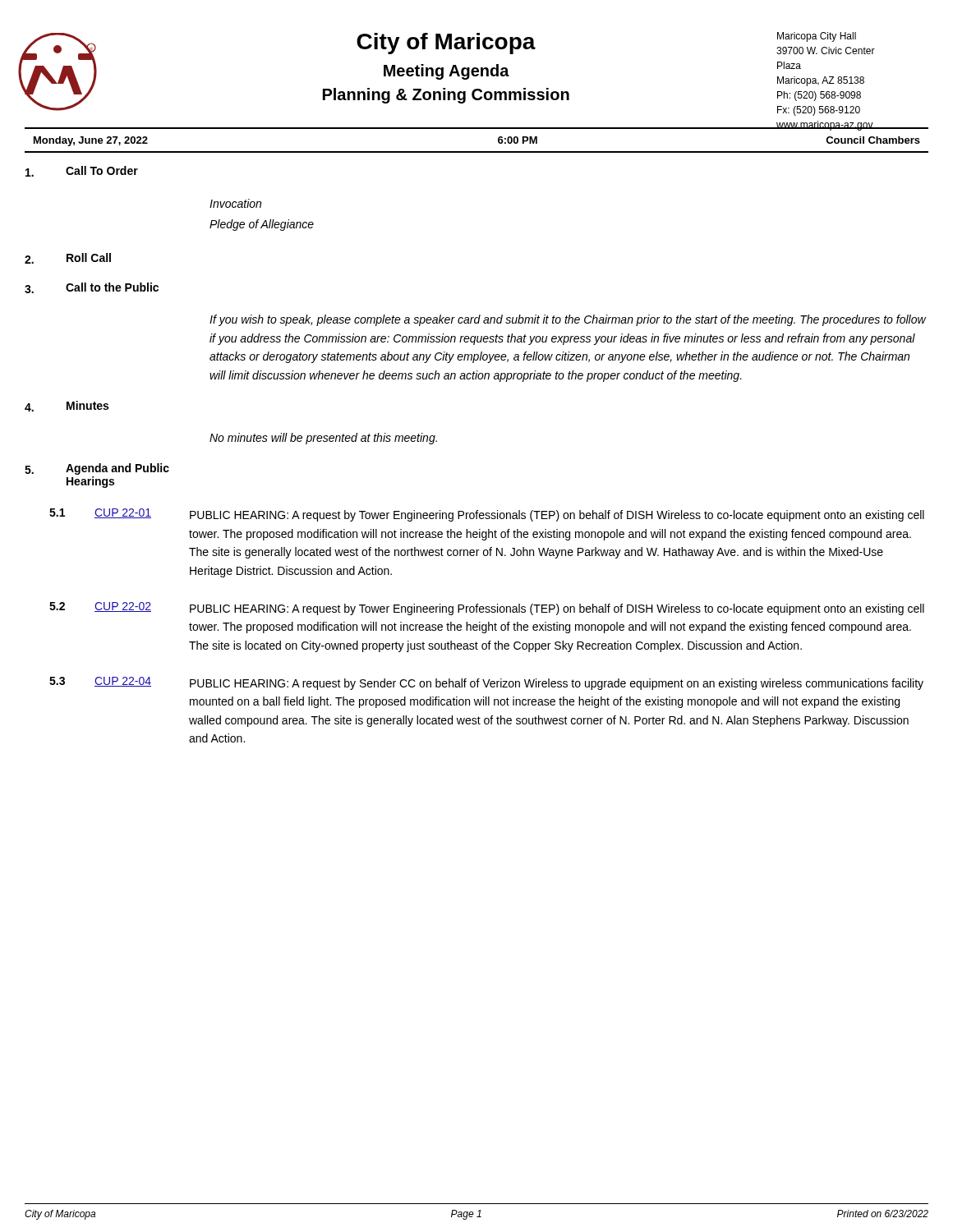Find the text that says "No minutes will be presented at this meeting."
Viewport: 953px width, 1232px height.
pyautogui.click(x=324, y=438)
